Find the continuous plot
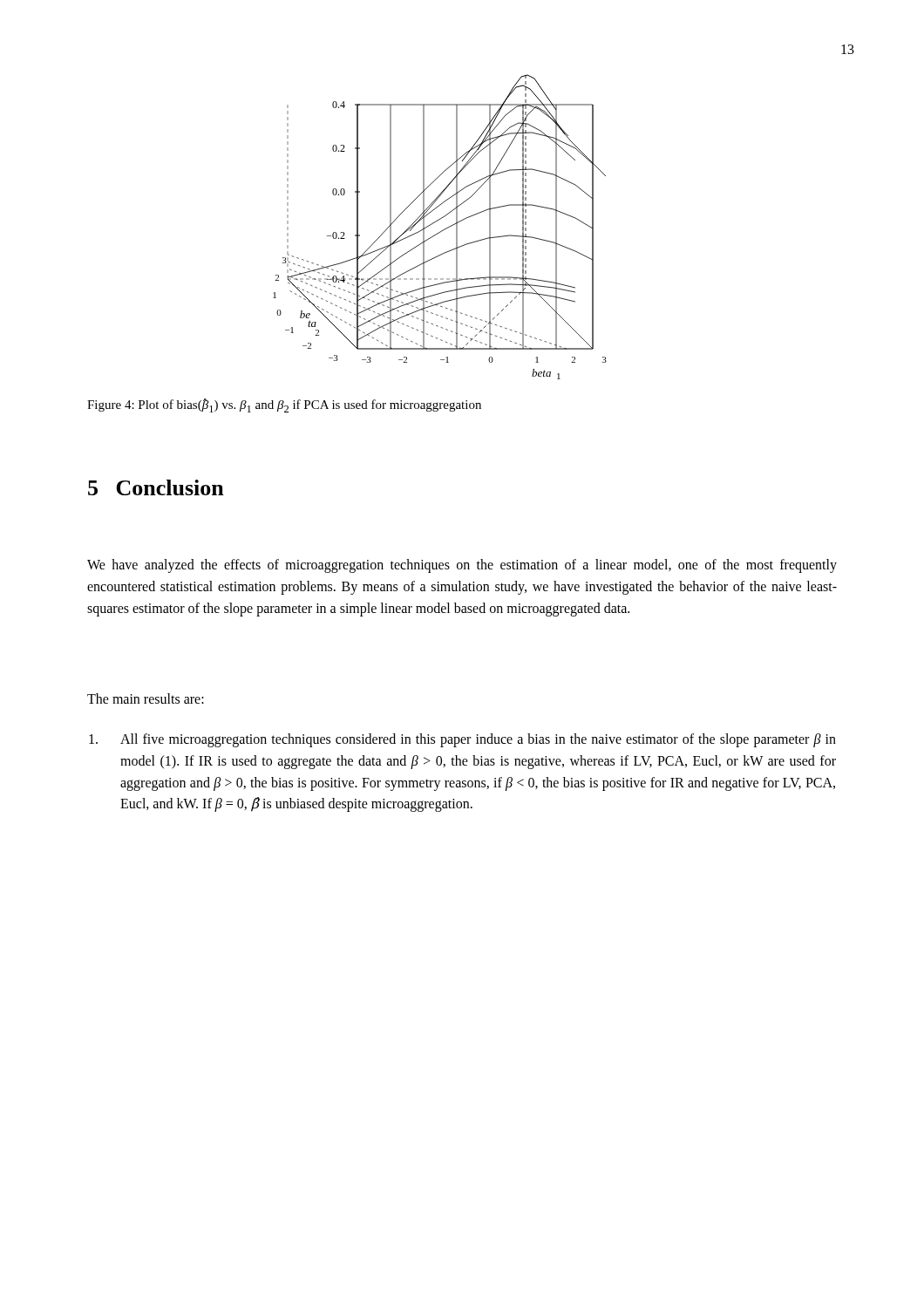Image resolution: width=924 pixels, height=1308 pixels. point(462,224)
